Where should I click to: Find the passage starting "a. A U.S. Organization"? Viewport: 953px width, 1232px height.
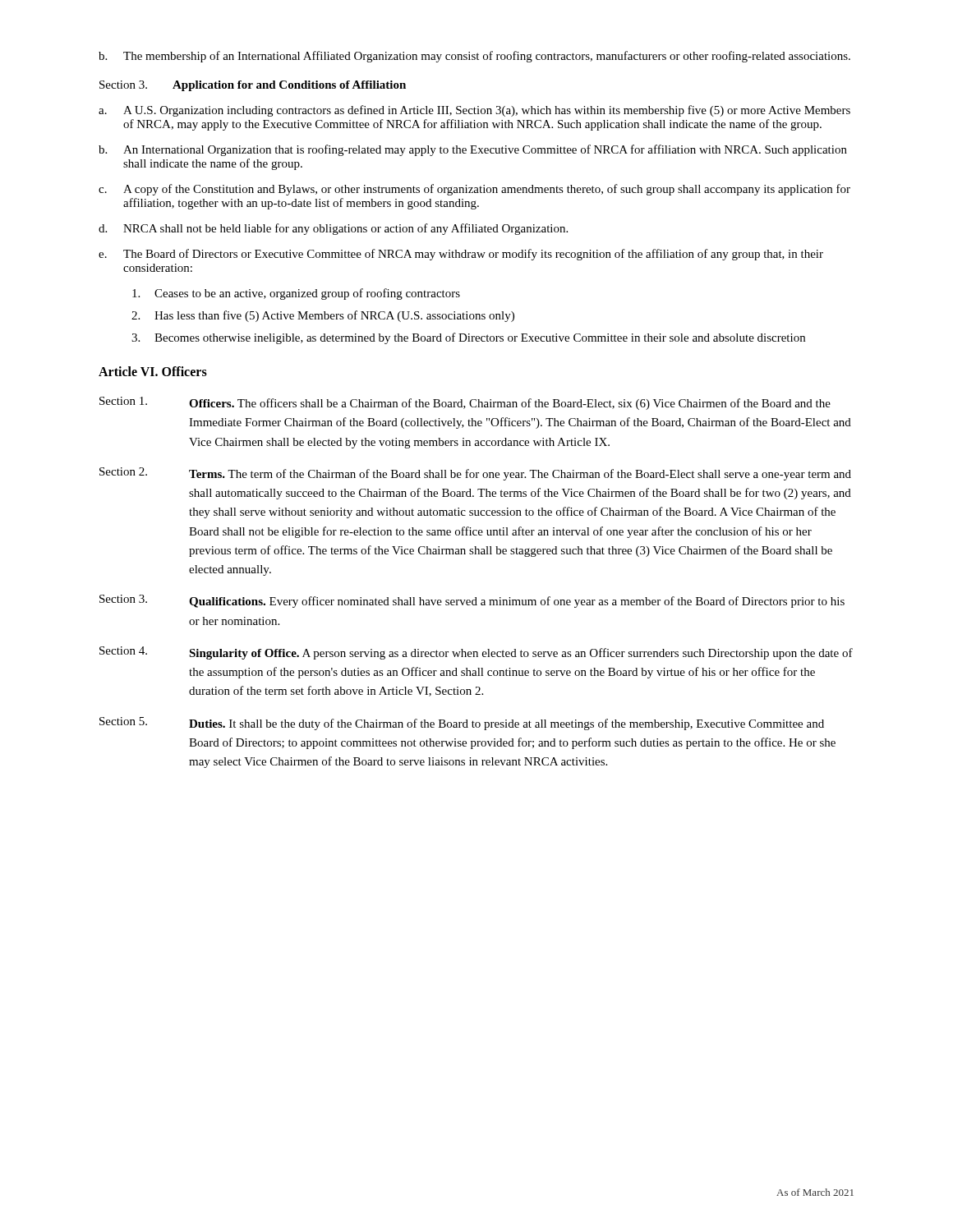(476, 117)
